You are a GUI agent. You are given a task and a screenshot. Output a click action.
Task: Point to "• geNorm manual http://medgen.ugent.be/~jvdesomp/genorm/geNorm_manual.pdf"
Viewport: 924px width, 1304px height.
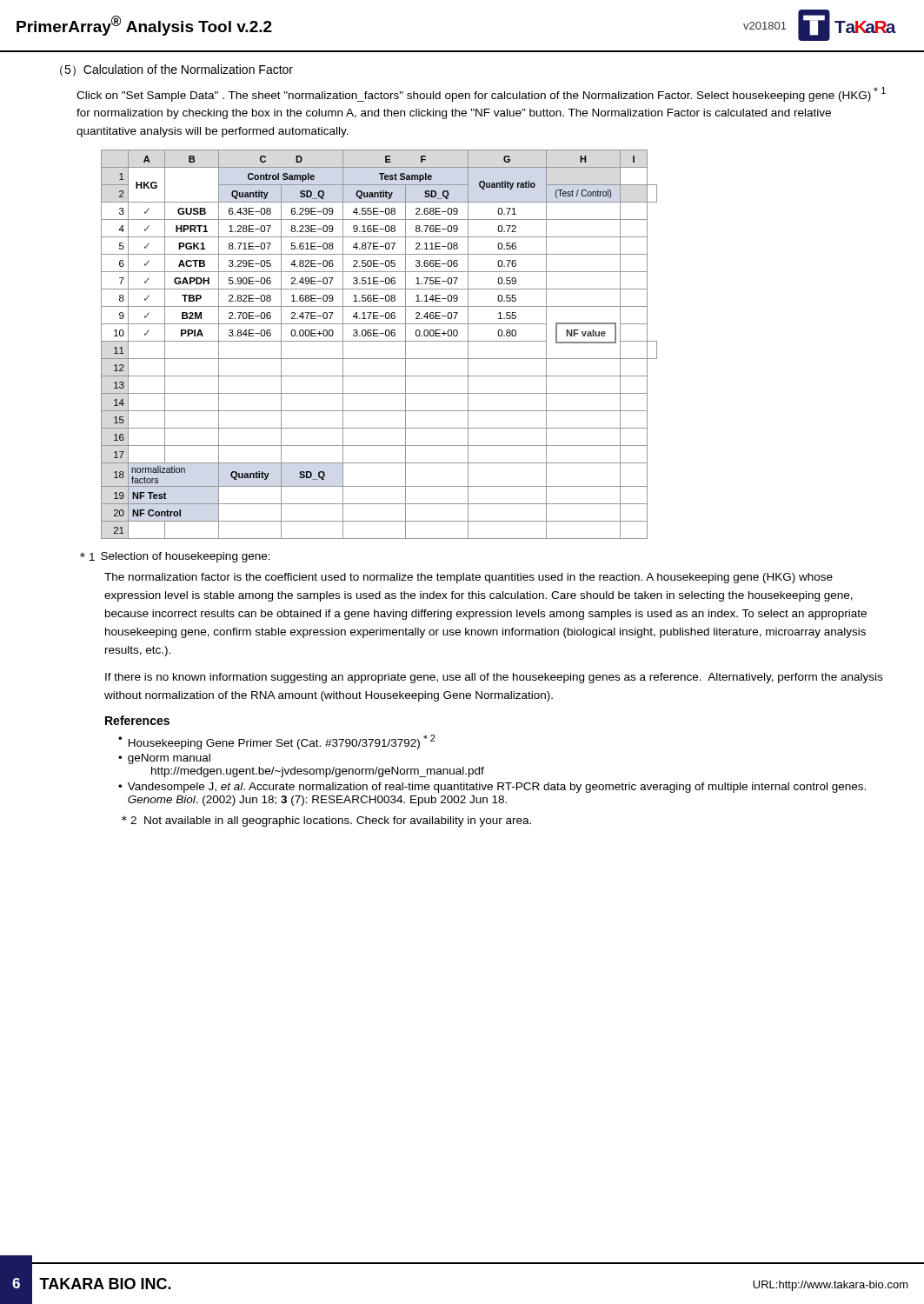[x=301, y=764]
